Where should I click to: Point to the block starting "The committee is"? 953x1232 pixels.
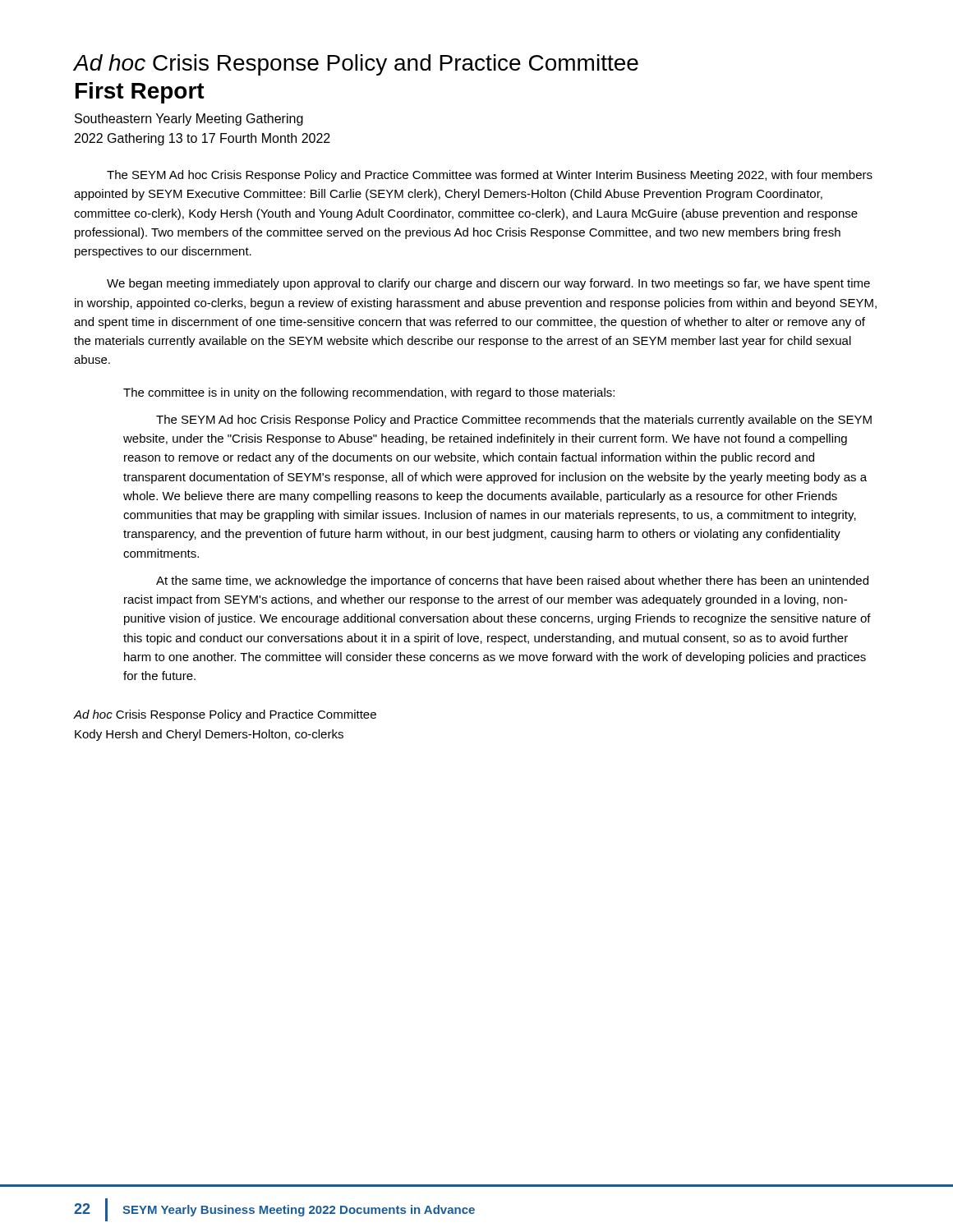coord(501,534)
